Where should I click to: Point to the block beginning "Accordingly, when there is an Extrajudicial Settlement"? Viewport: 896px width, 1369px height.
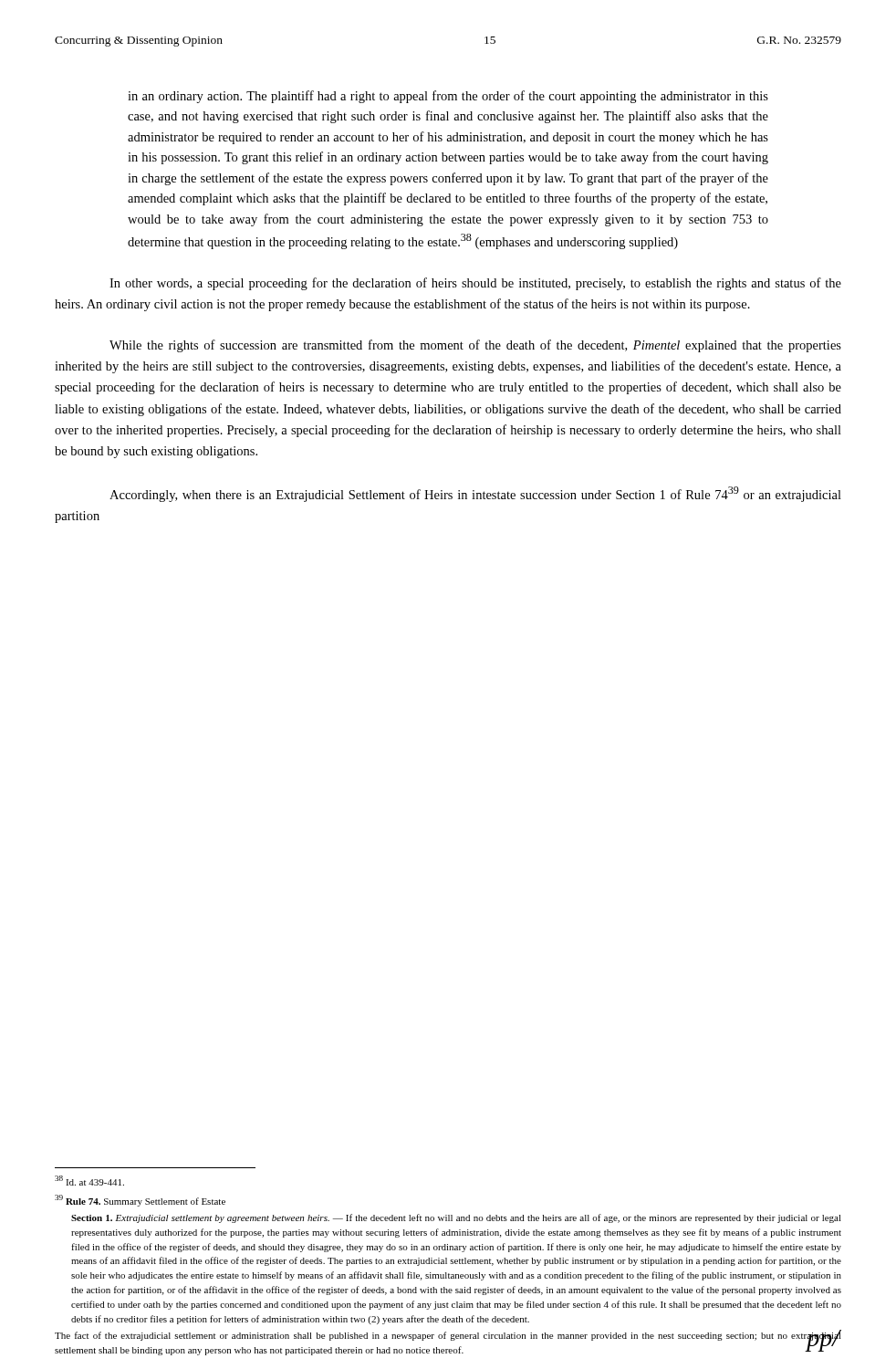(448, 503)
